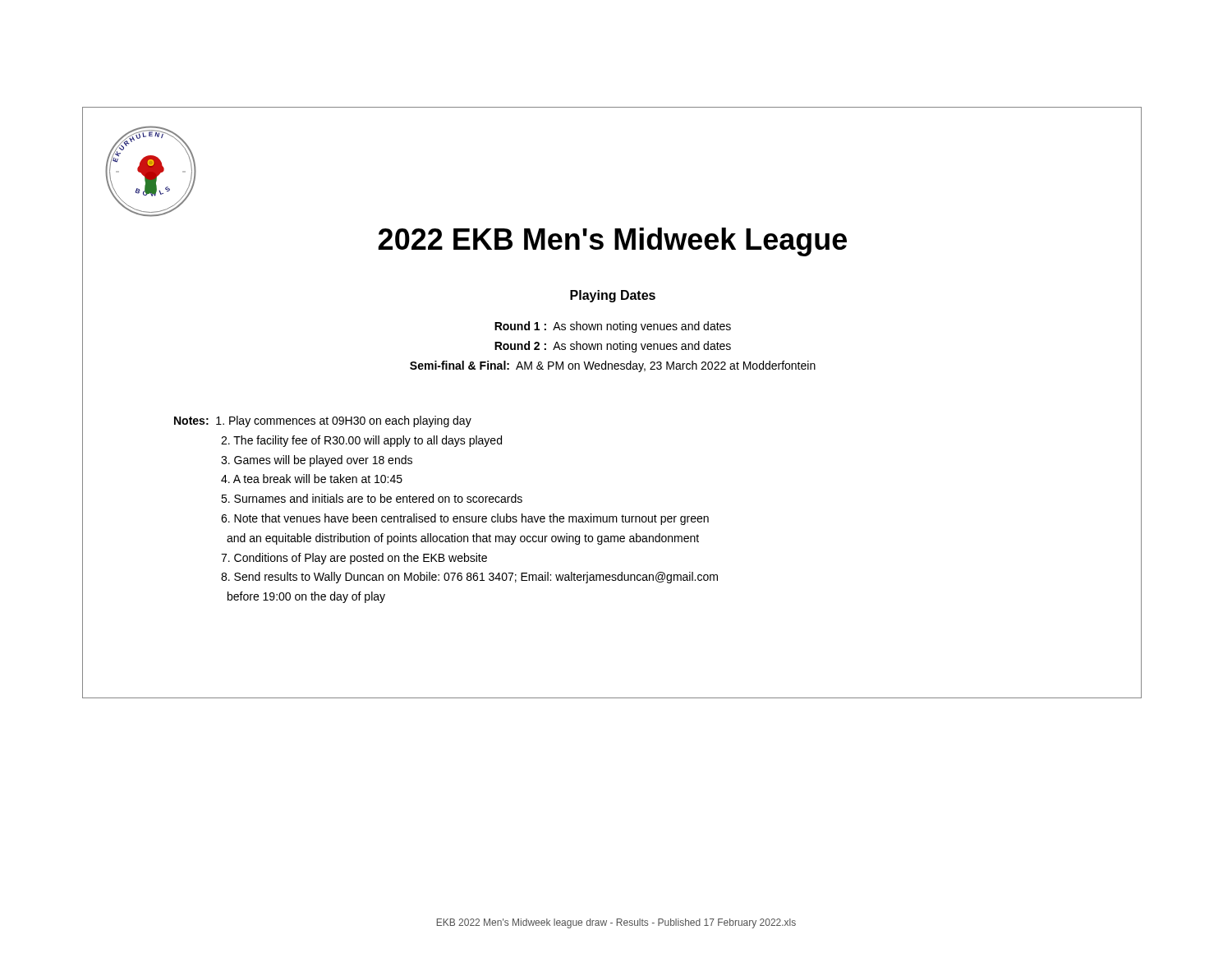Find the block on this page that starts "Round 1 :"
This screenshot has height=953, width=1232.
click(613, 346)
